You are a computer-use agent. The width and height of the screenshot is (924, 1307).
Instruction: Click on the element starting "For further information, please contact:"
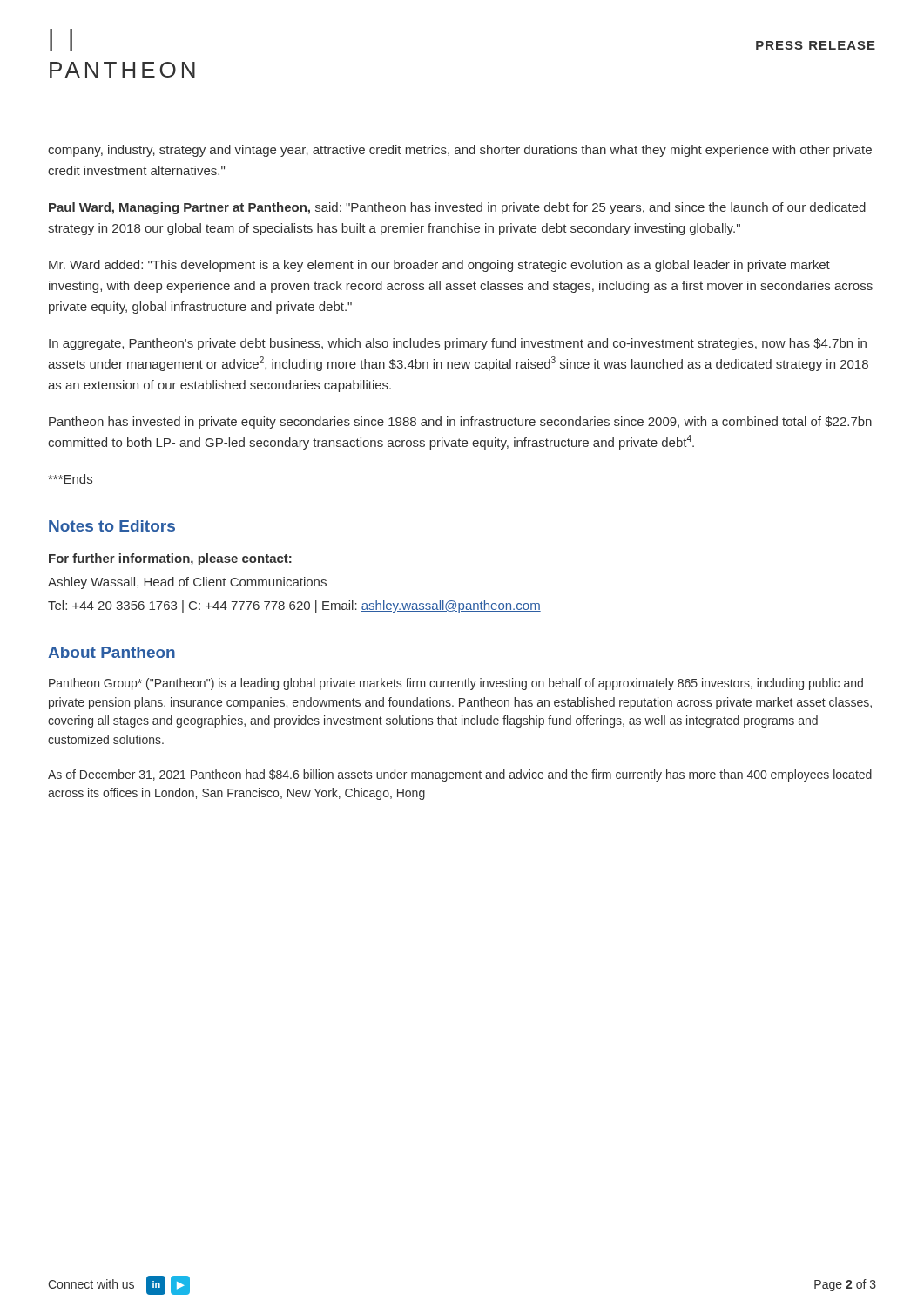(x=170, y=558)
